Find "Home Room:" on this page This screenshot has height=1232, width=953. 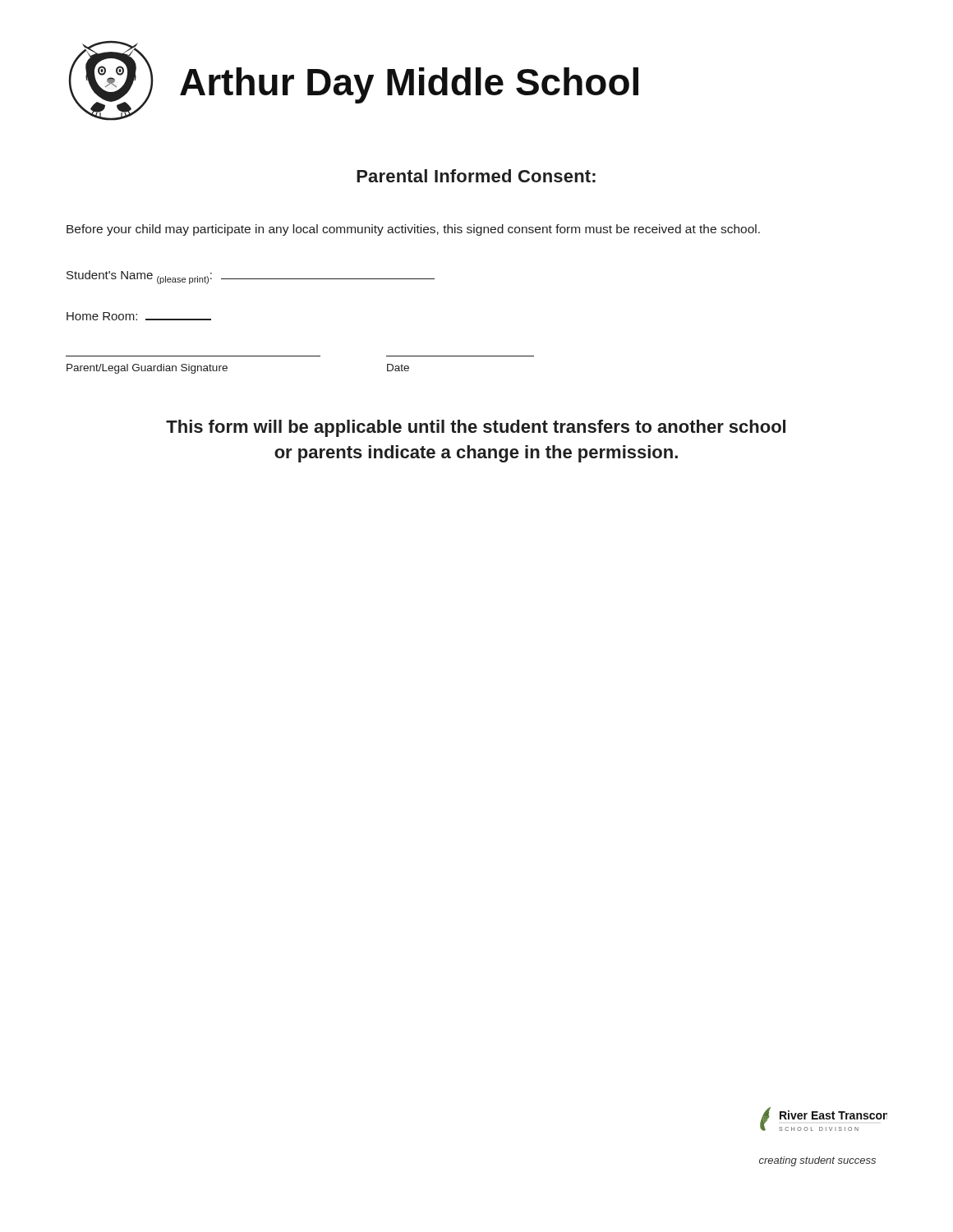coord(138,316)
